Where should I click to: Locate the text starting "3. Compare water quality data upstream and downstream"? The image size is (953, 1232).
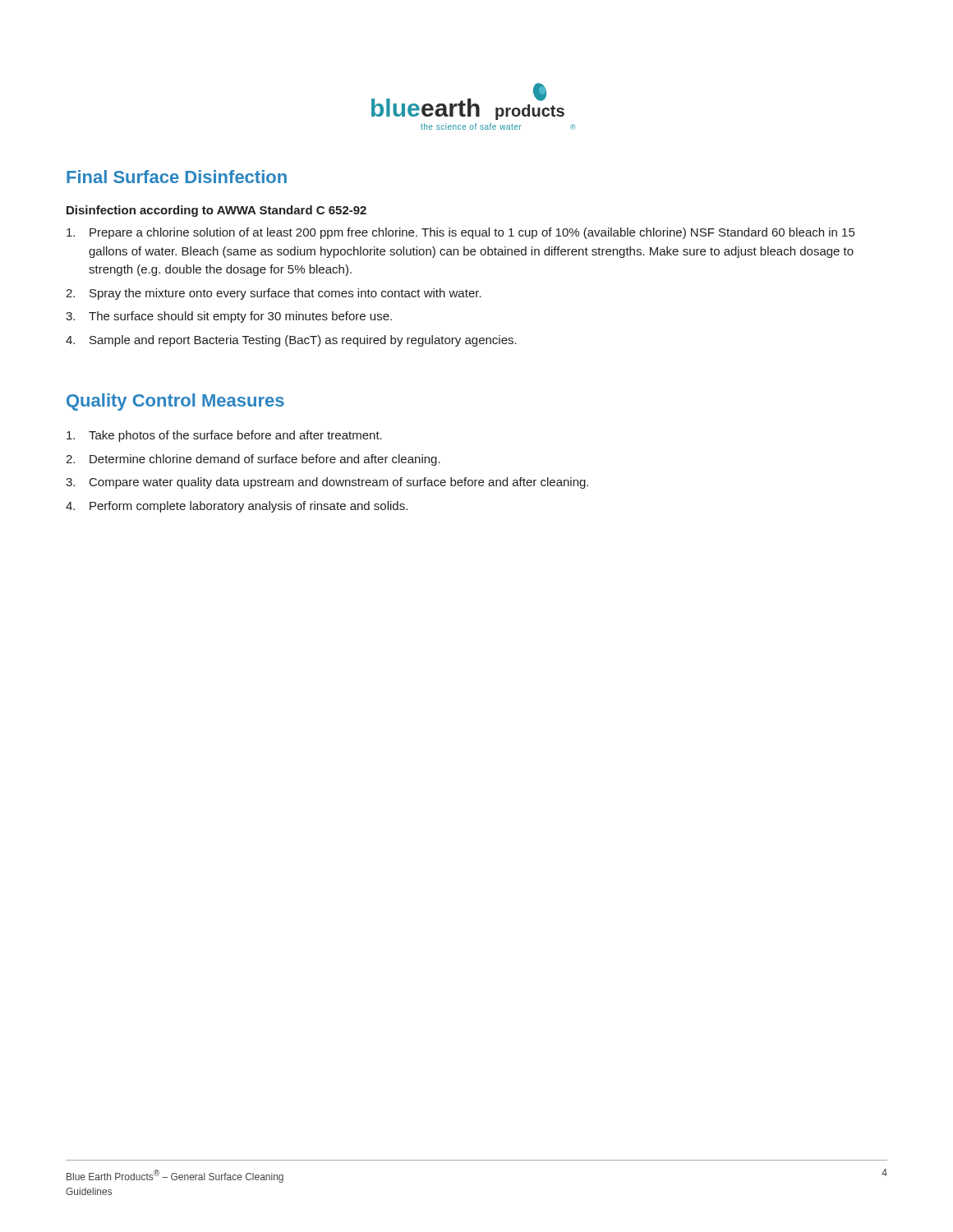tap(476, 482)
